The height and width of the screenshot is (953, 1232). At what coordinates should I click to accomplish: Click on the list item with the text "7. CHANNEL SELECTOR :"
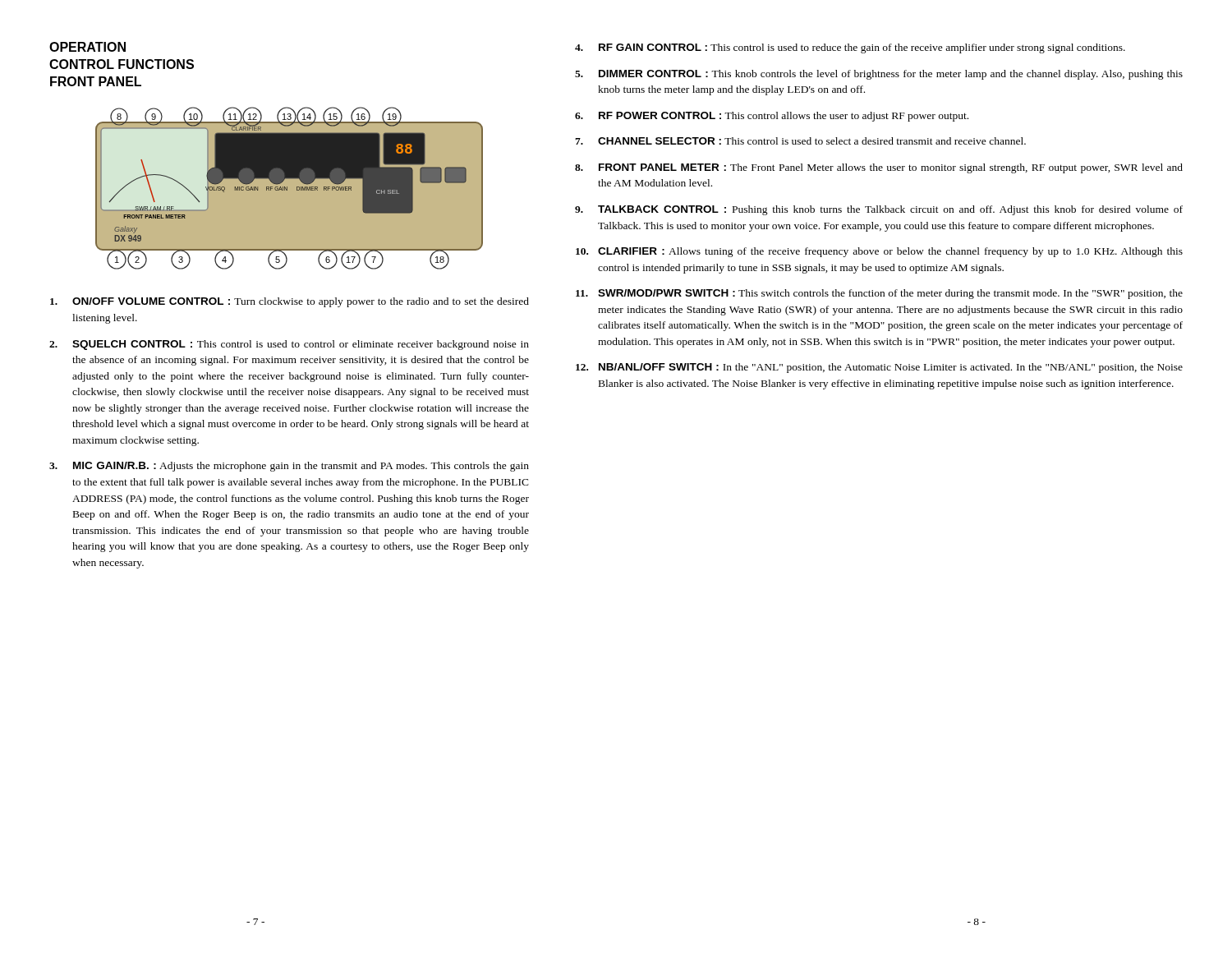click(879, 141)
